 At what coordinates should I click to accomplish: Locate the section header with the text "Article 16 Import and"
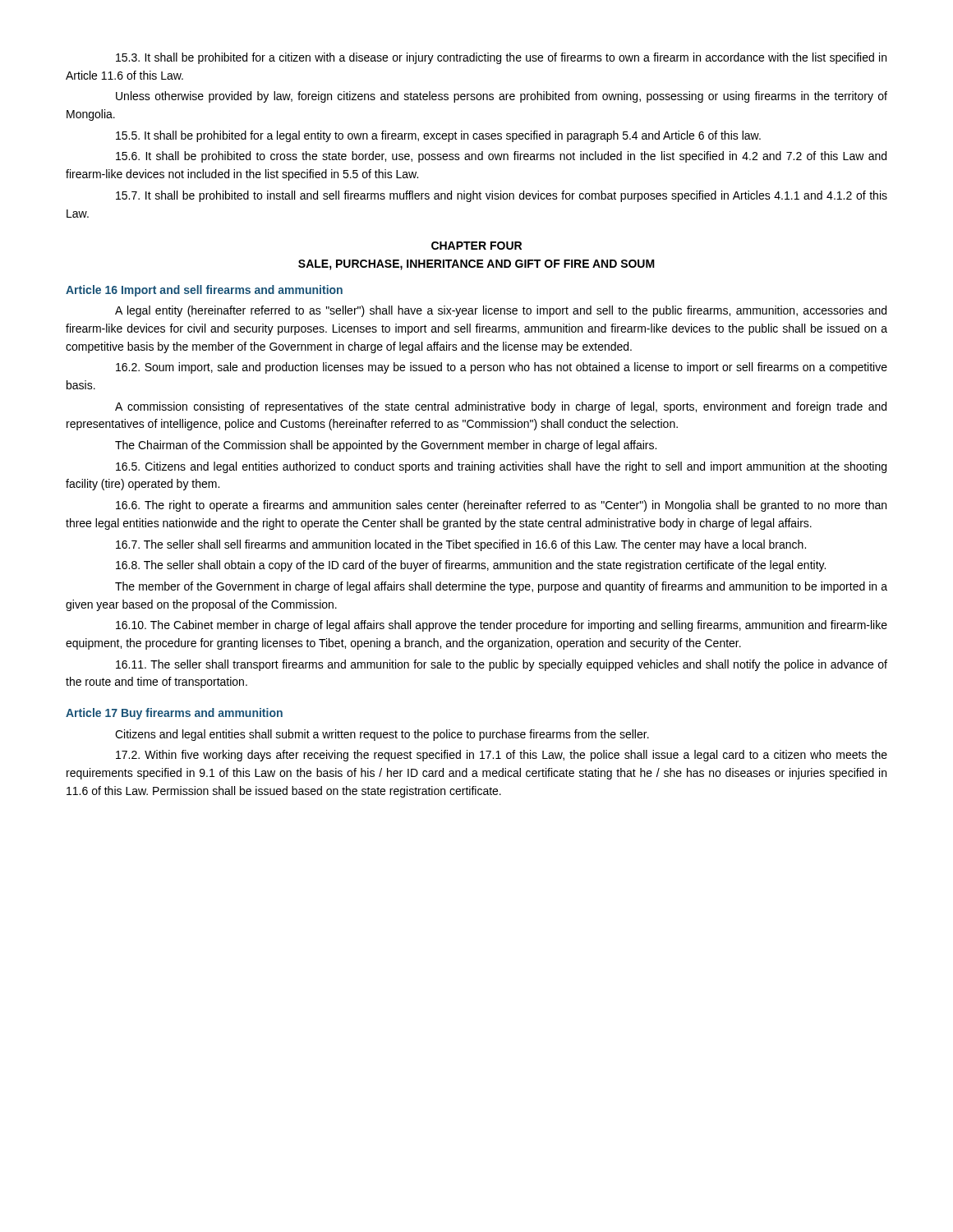coord(204,291)
